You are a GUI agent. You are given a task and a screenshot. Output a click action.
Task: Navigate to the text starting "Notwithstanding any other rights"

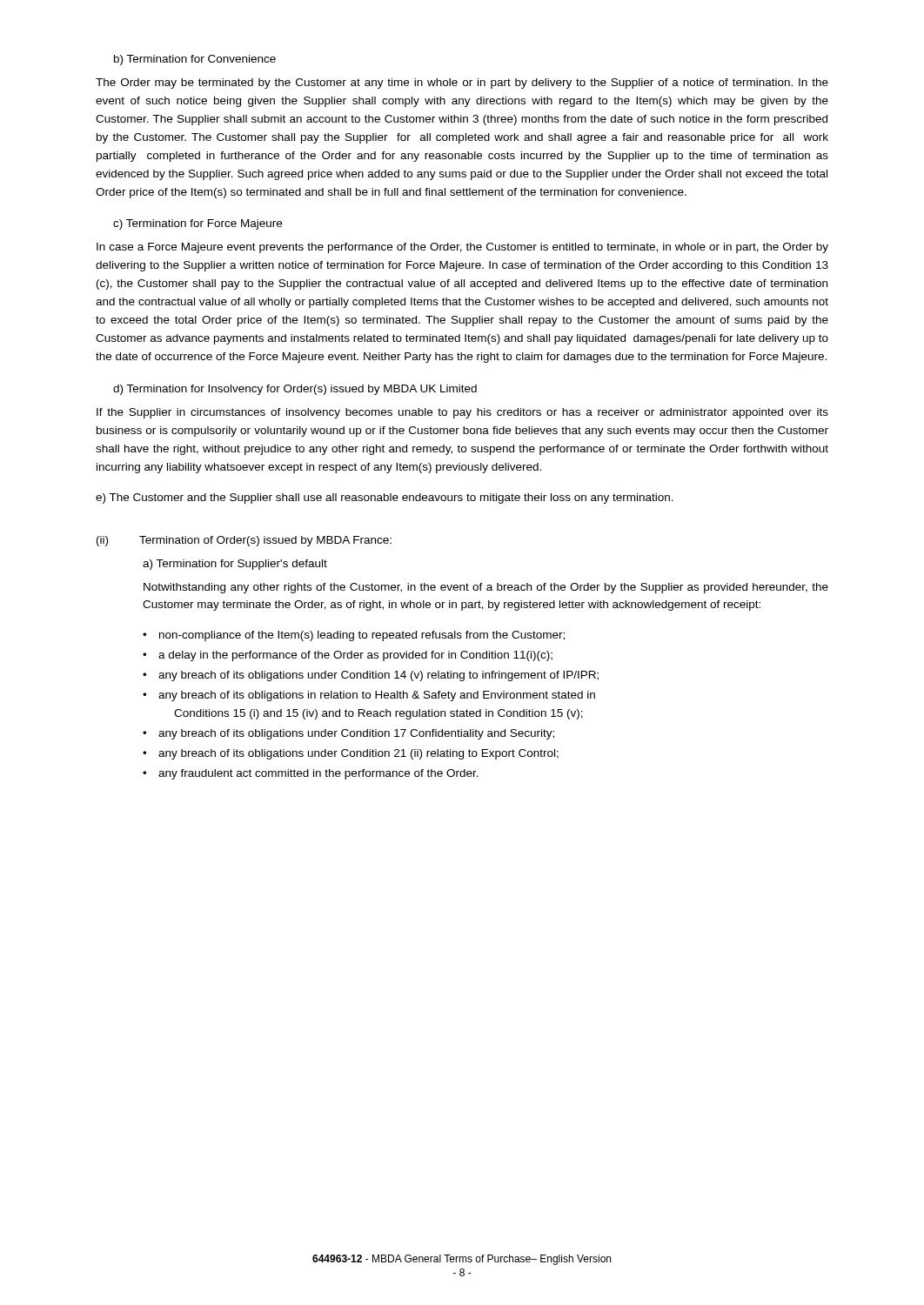(485, 595)
